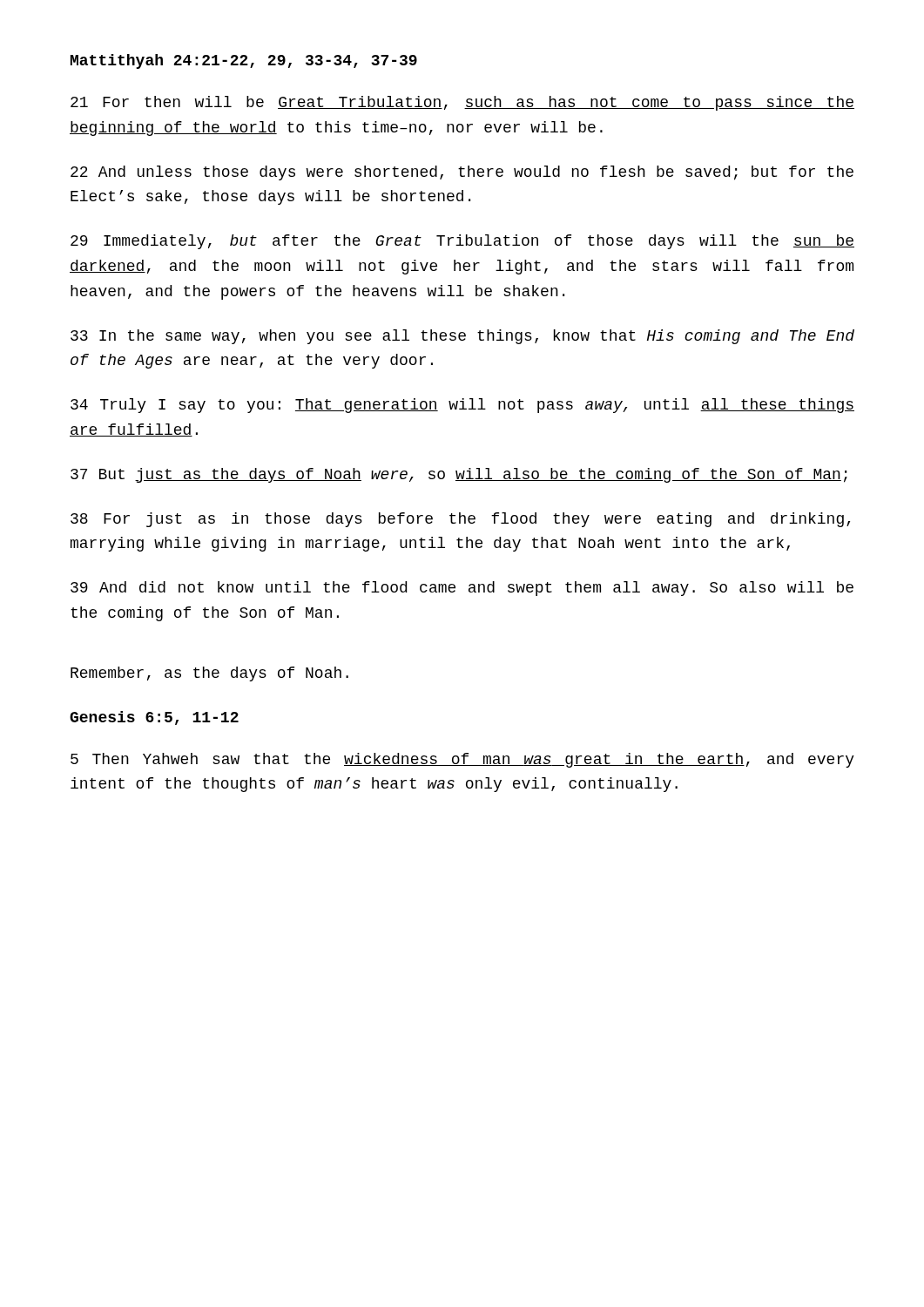The width and height of the screenshot is (924, 1307).
Task: Locate the text block that says "38 For just as in those days"
Action: point(462,531)
